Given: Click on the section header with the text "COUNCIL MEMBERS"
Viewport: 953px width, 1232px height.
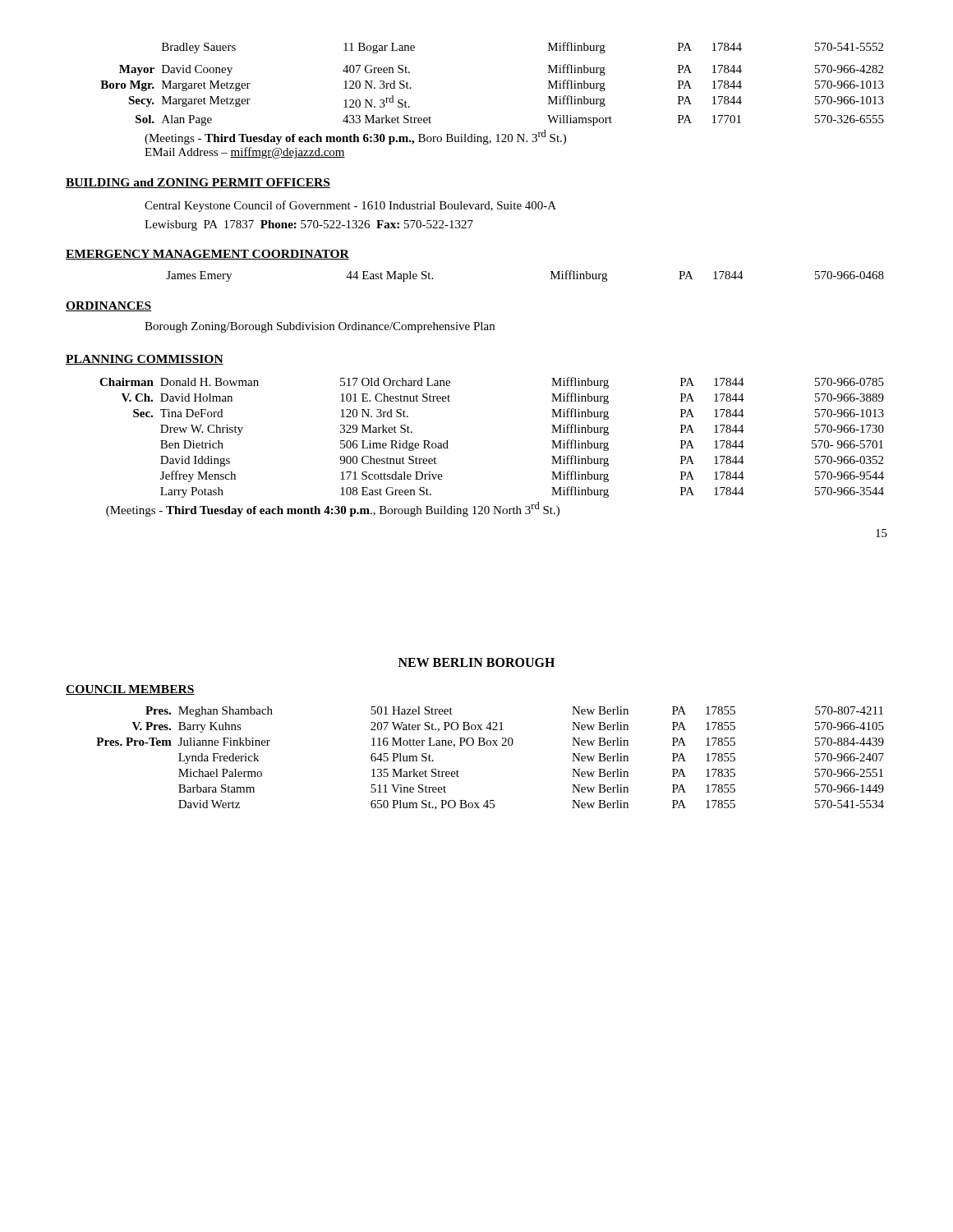Looking at the screenshot, I should pos(130,689).
